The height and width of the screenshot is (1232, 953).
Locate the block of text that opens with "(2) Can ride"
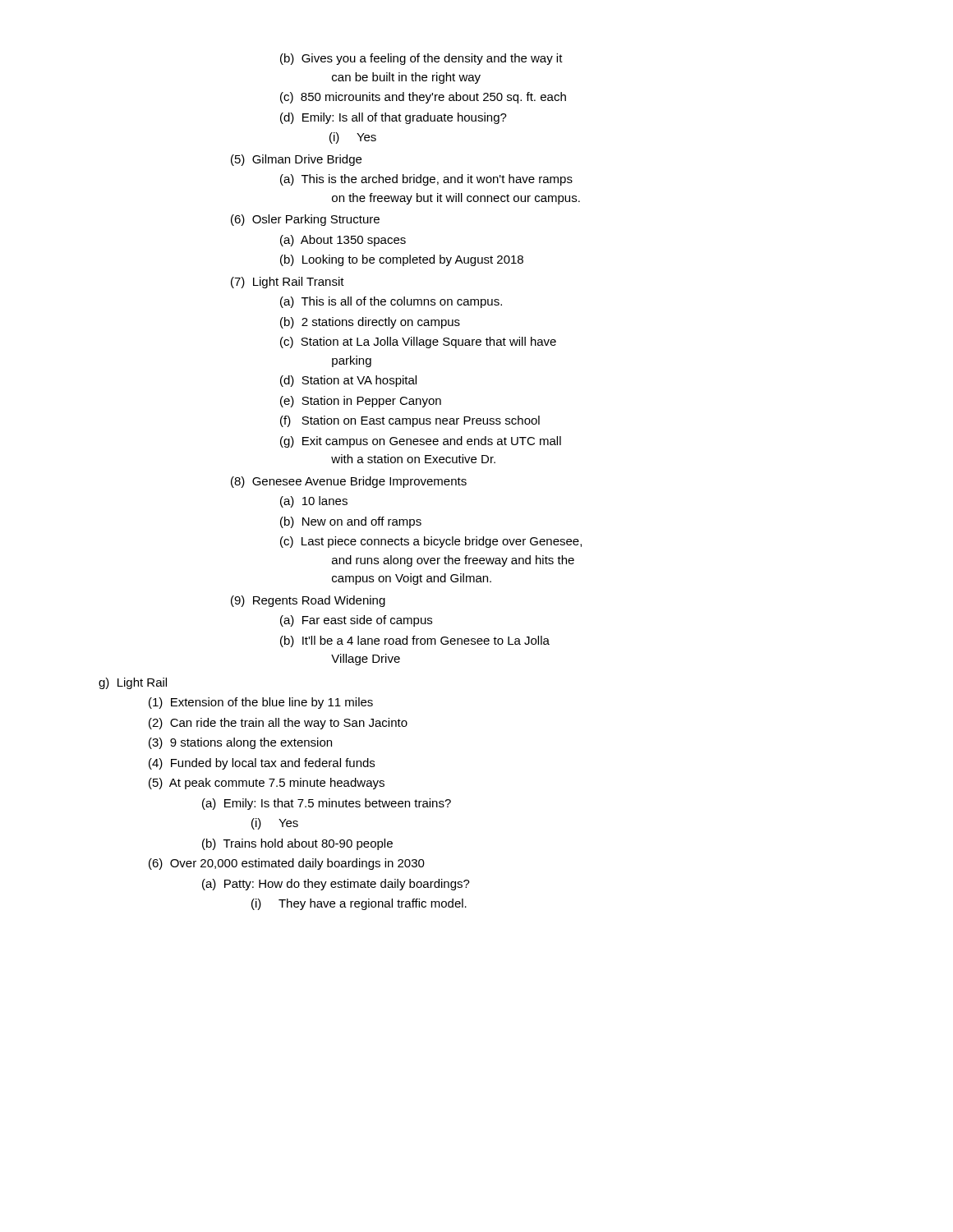tap(278, 724)
